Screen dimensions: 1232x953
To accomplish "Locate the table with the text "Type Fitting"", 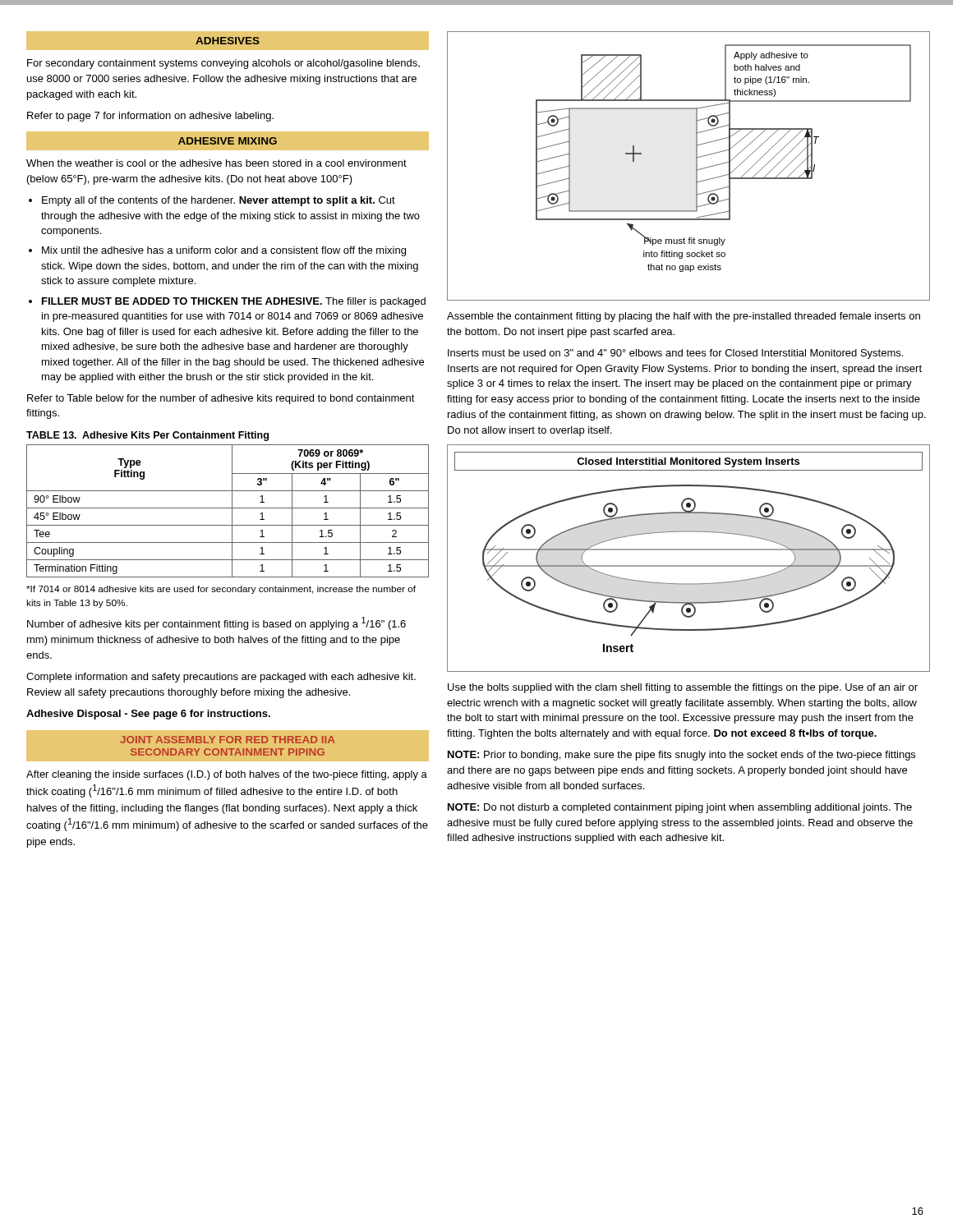I will pos(228,511).
